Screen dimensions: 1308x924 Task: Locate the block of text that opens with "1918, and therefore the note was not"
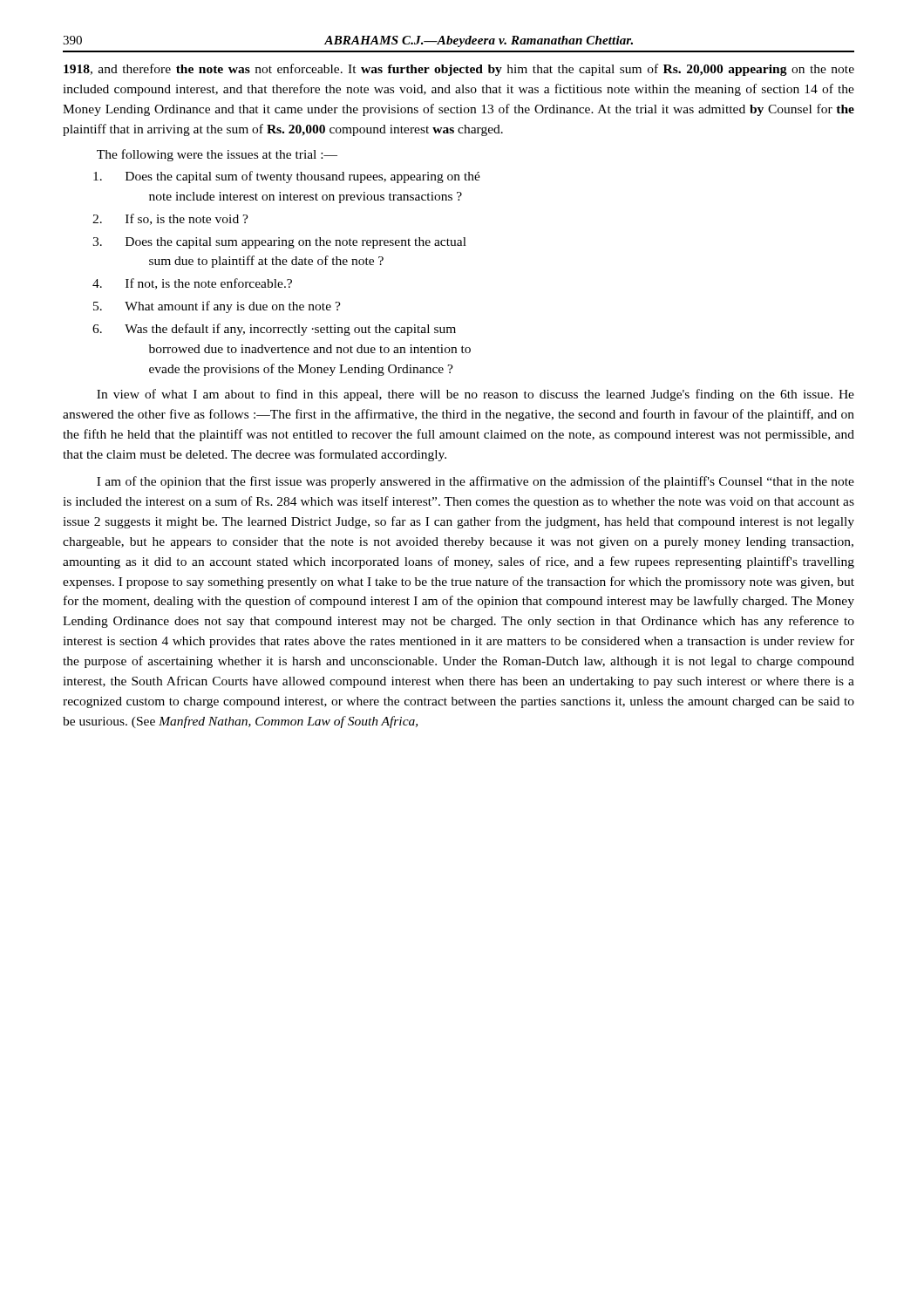(458, 99)
